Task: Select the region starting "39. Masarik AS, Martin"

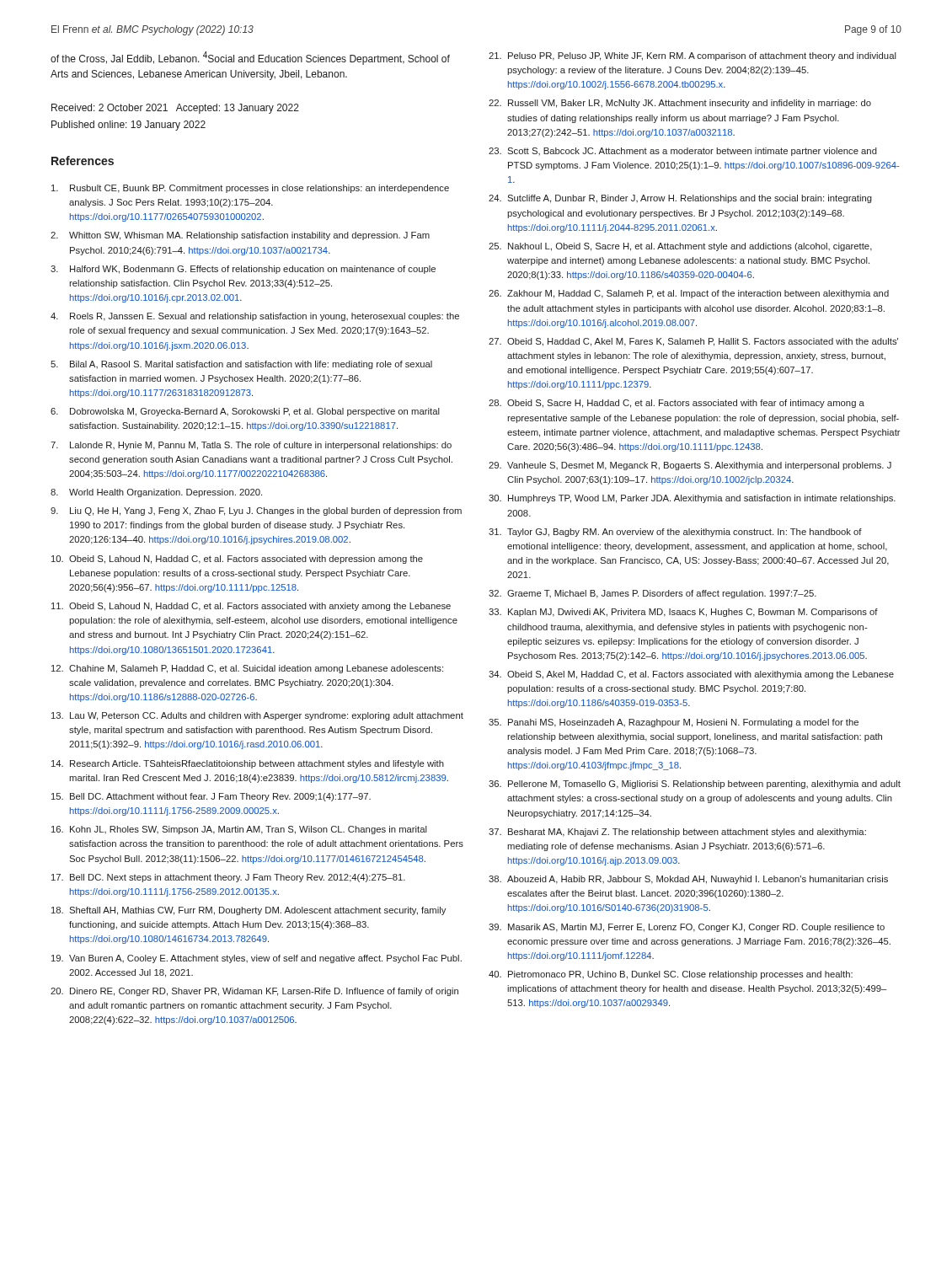Action: pos(695,941)
